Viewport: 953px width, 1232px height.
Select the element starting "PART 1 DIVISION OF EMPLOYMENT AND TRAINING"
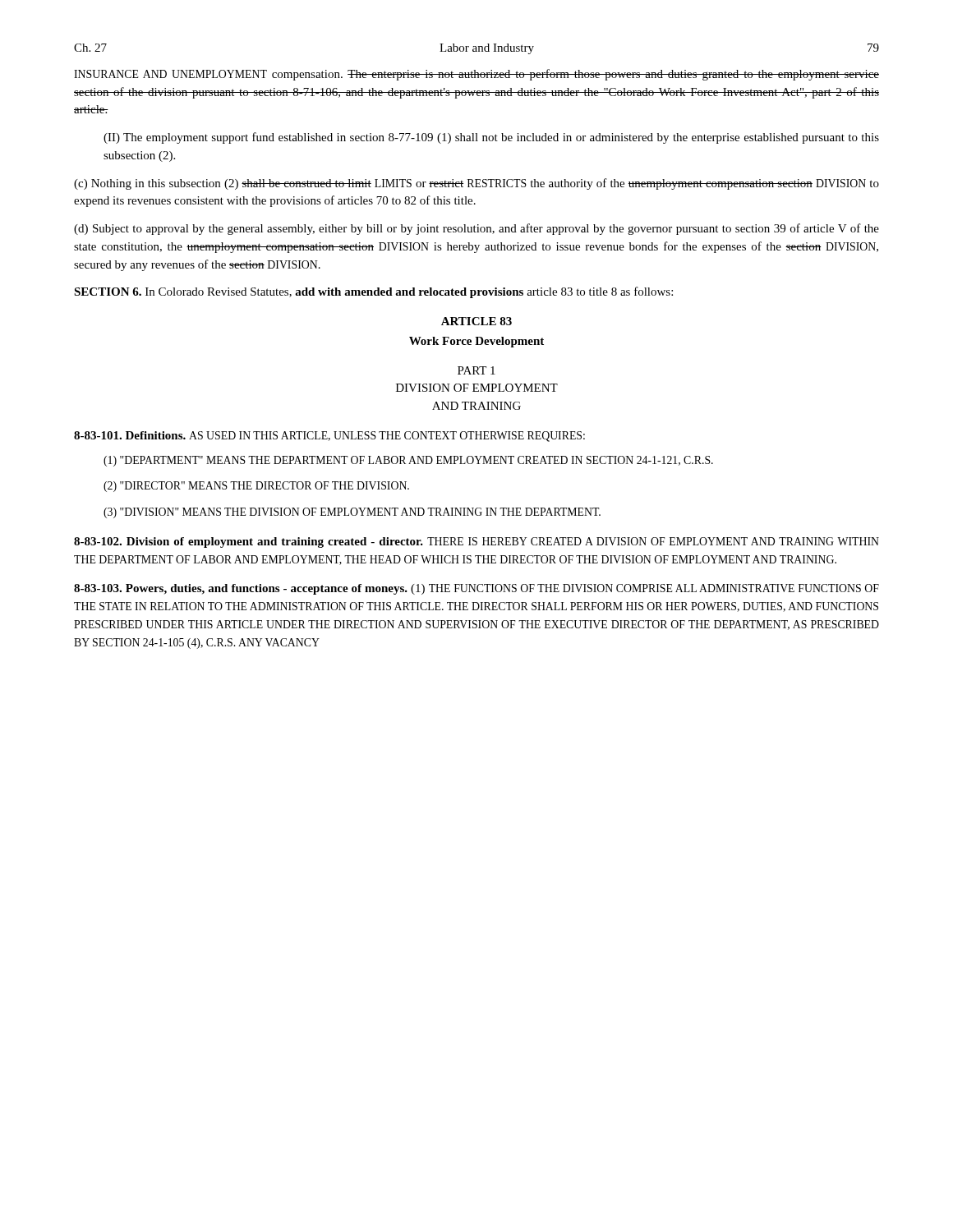476,389
